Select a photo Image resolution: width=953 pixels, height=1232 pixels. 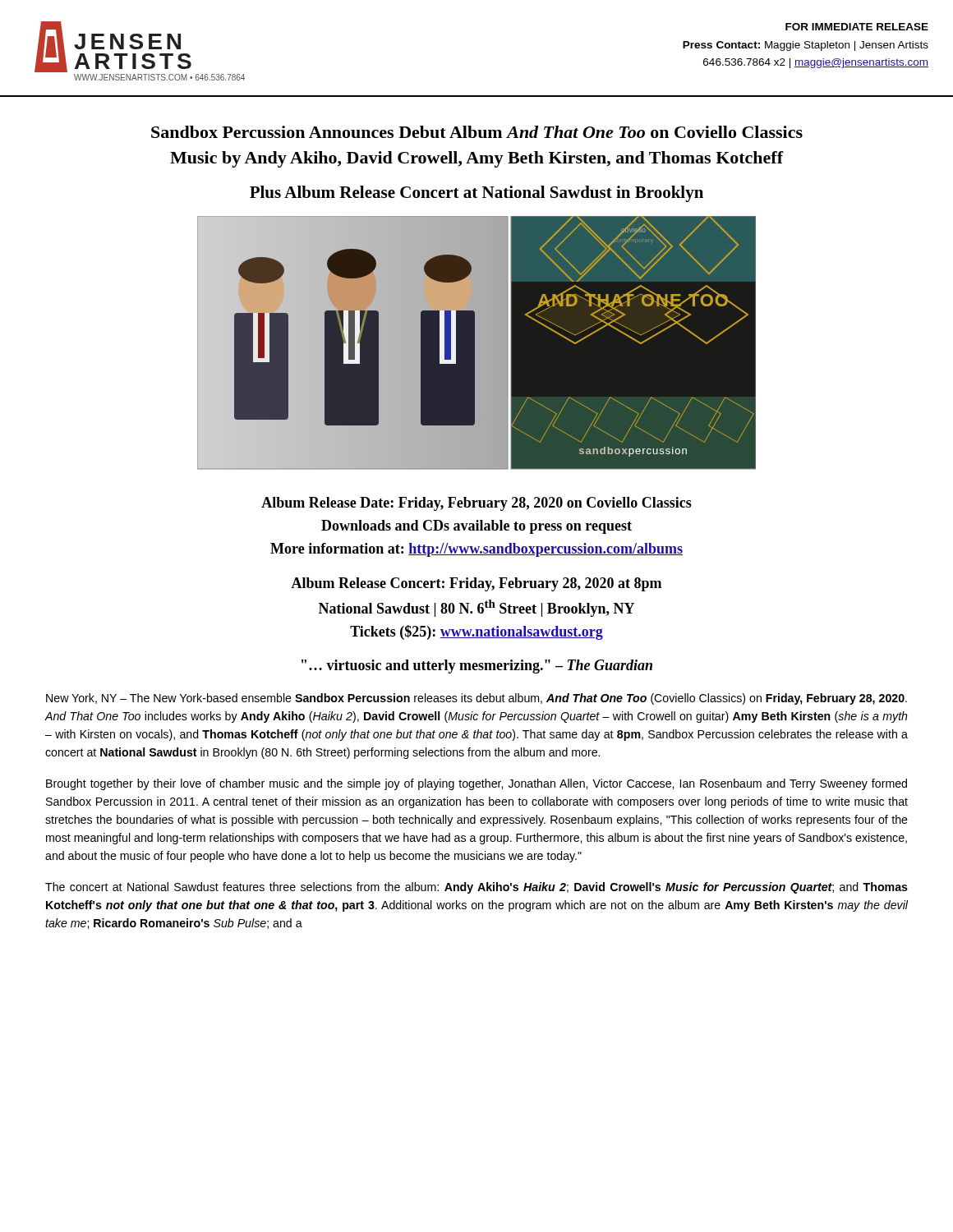(476, 345)
